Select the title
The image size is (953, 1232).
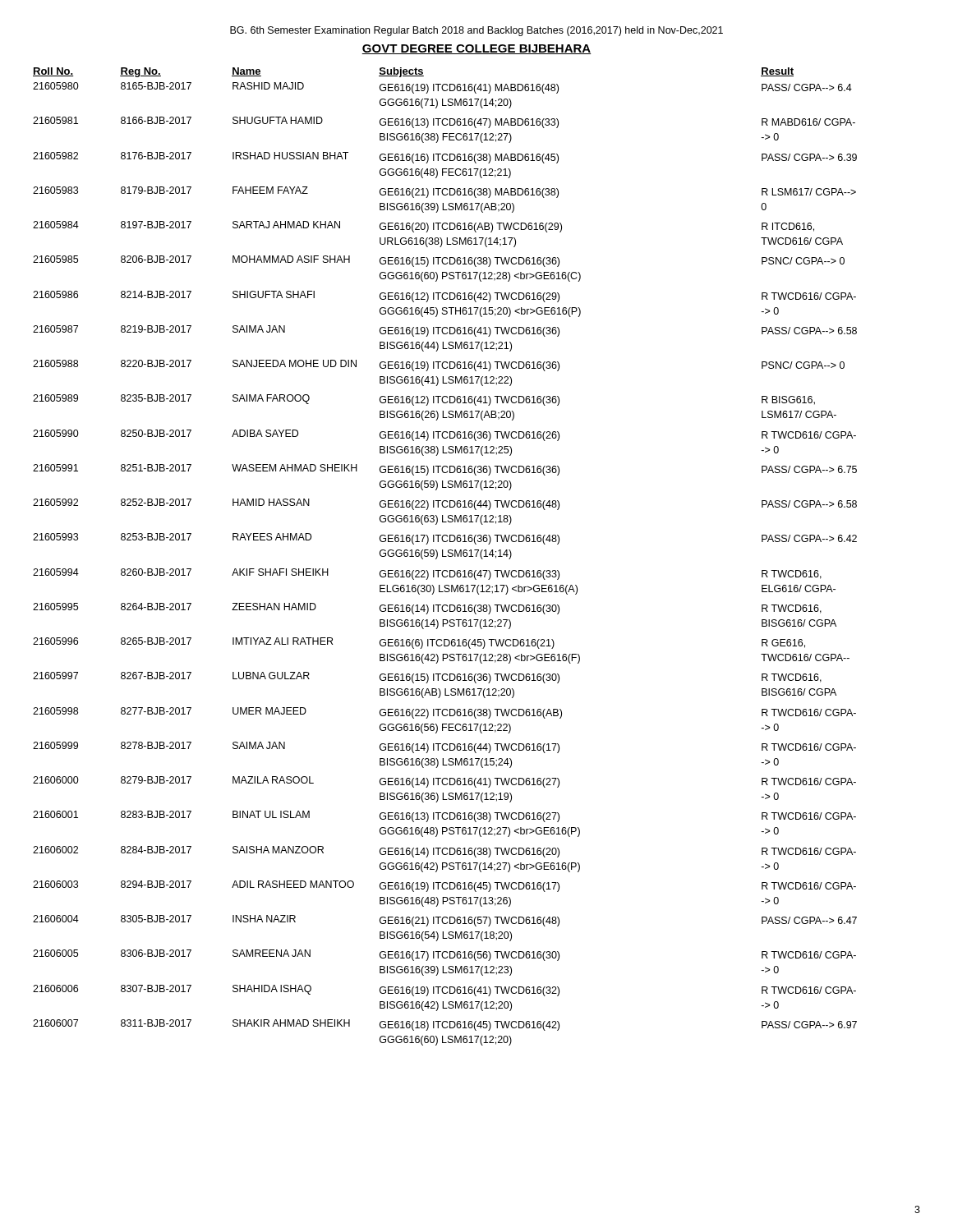coord(476,48)
